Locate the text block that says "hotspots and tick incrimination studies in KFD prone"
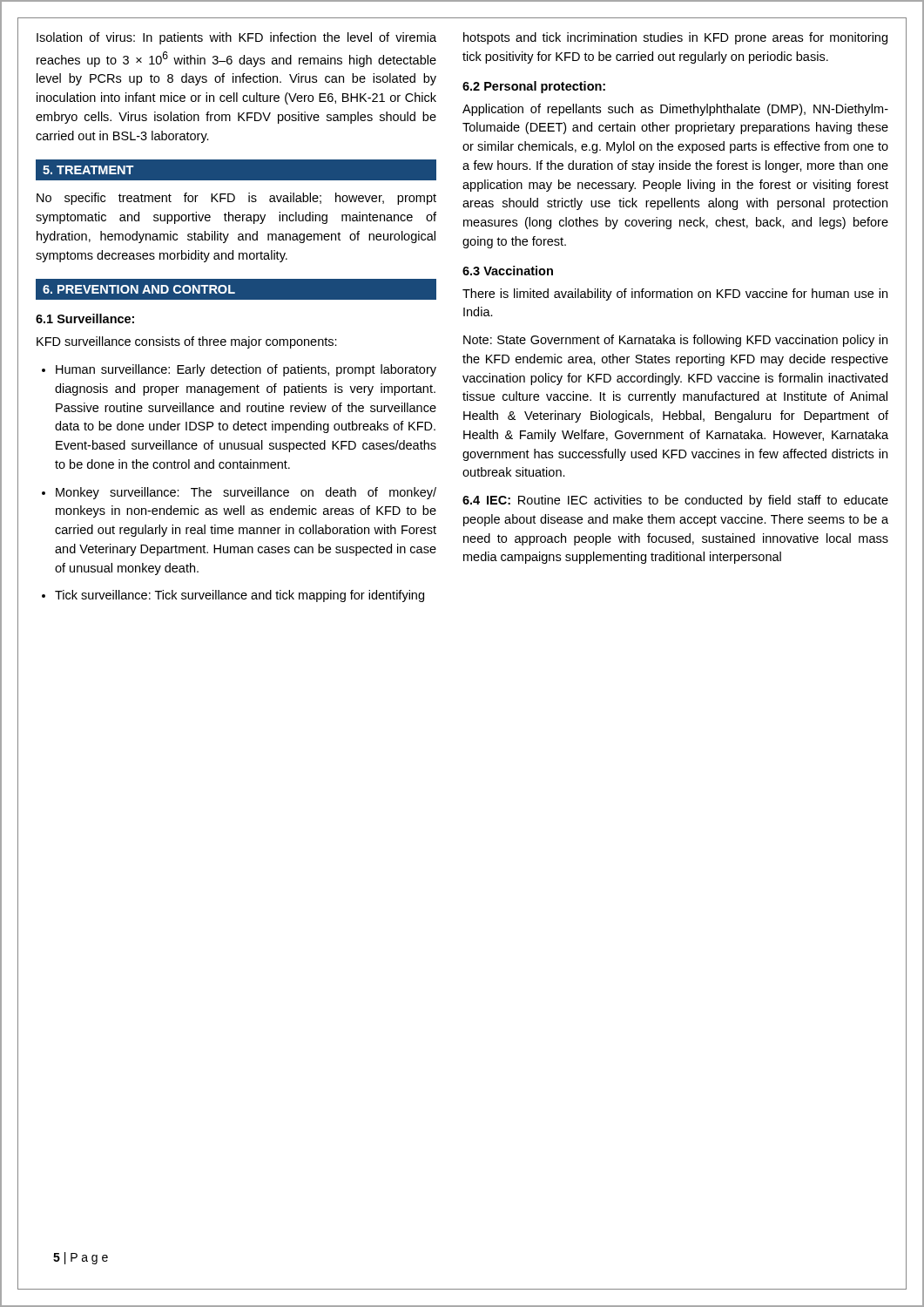The width and height of the screenshot is (924, 1307). click(675, 48)
